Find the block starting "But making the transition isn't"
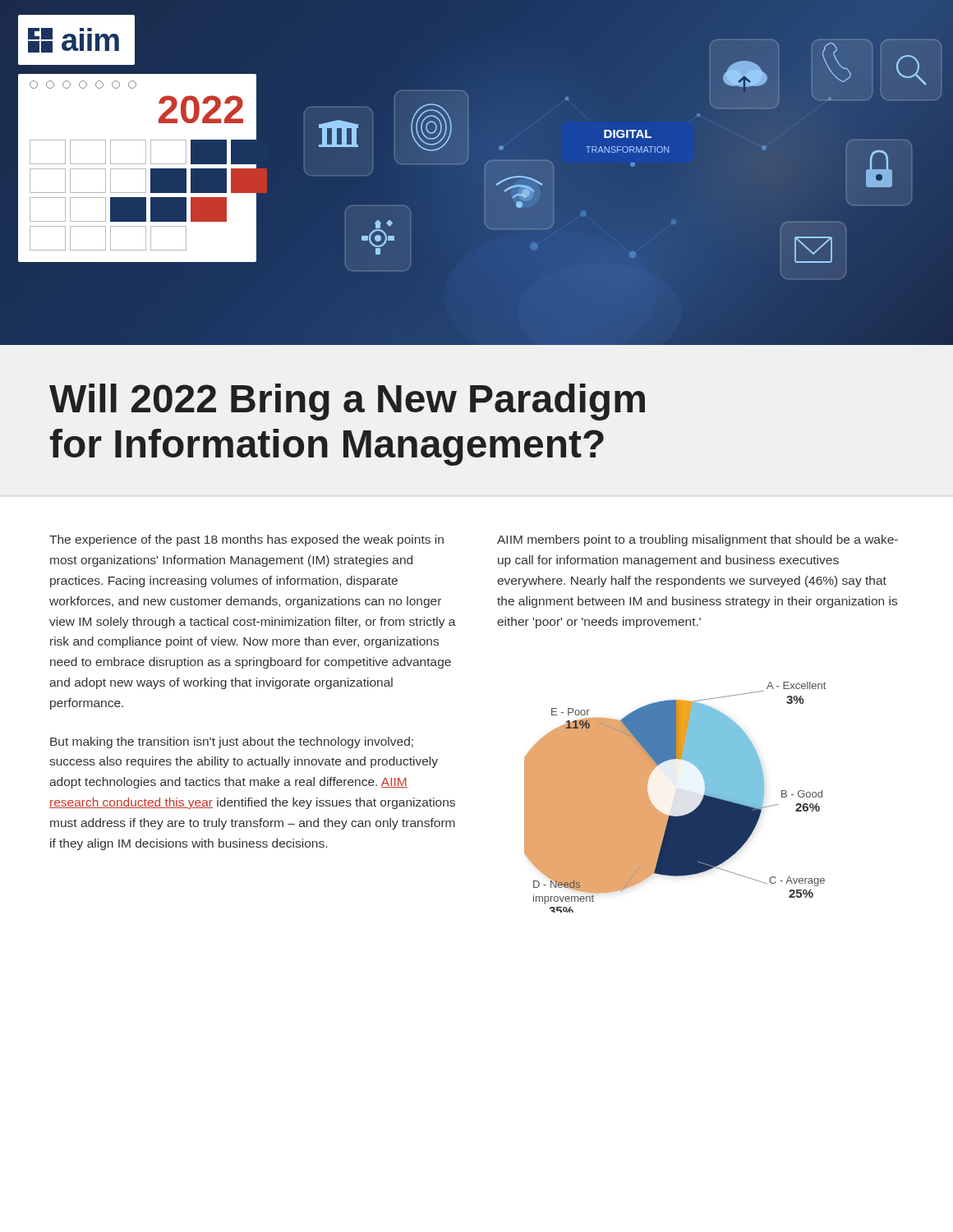This screenshot has height=1232, width=953. [x=252, y=792]
